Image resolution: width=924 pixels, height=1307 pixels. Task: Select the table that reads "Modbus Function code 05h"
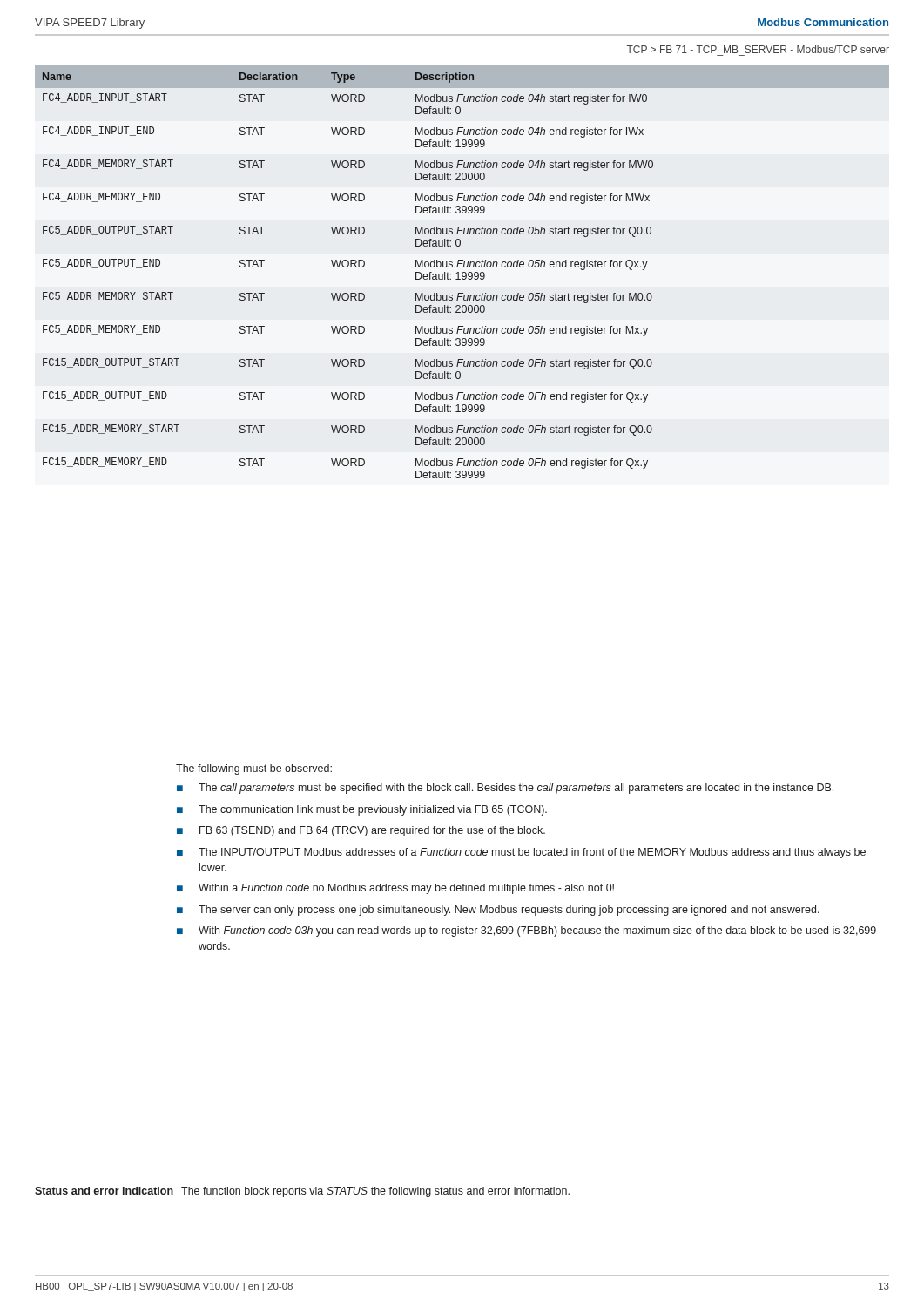click(462, 275)
